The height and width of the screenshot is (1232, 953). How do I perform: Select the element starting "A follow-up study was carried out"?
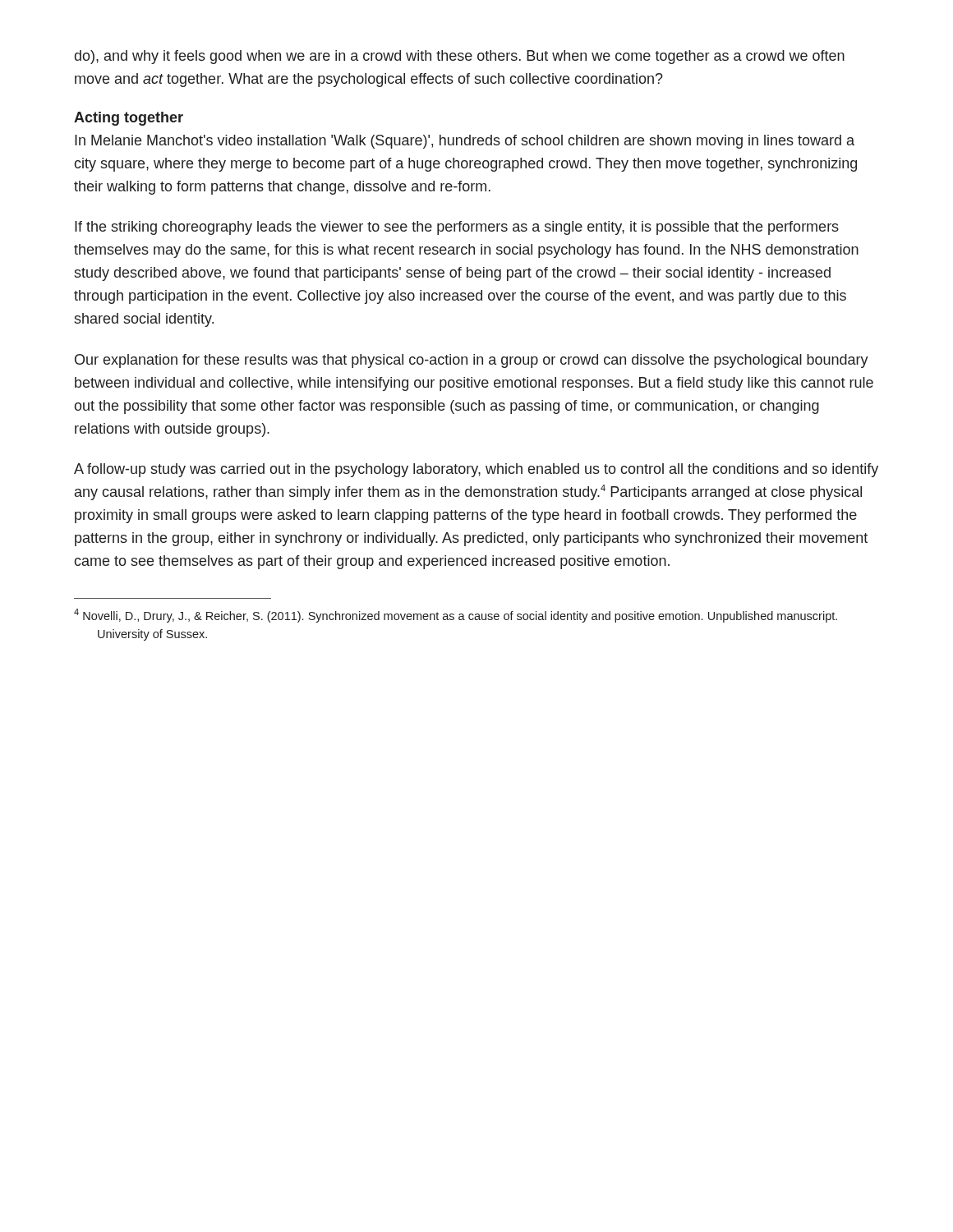pyautogui.click(x=476, y=515)
